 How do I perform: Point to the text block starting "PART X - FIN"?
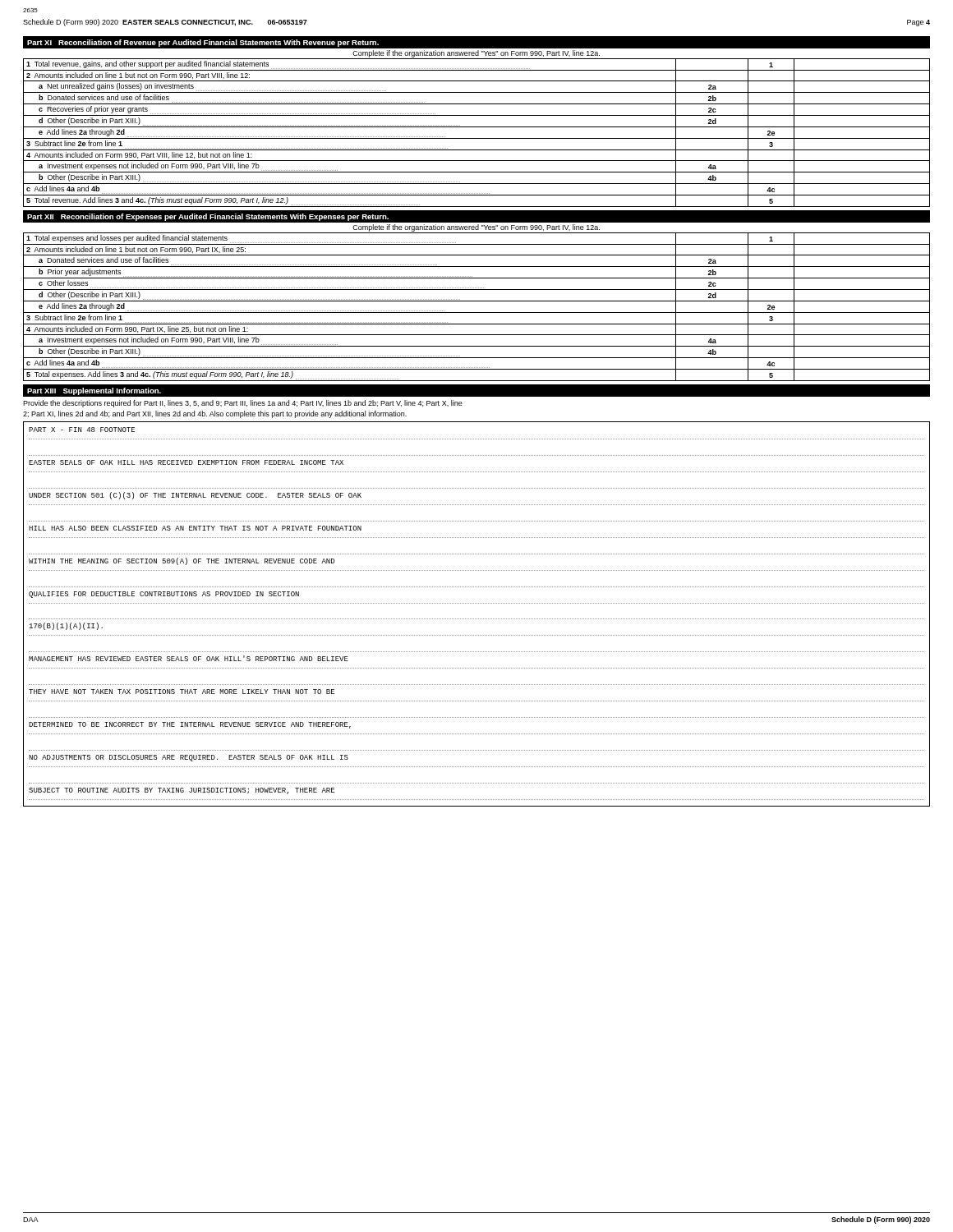(476, 613)
